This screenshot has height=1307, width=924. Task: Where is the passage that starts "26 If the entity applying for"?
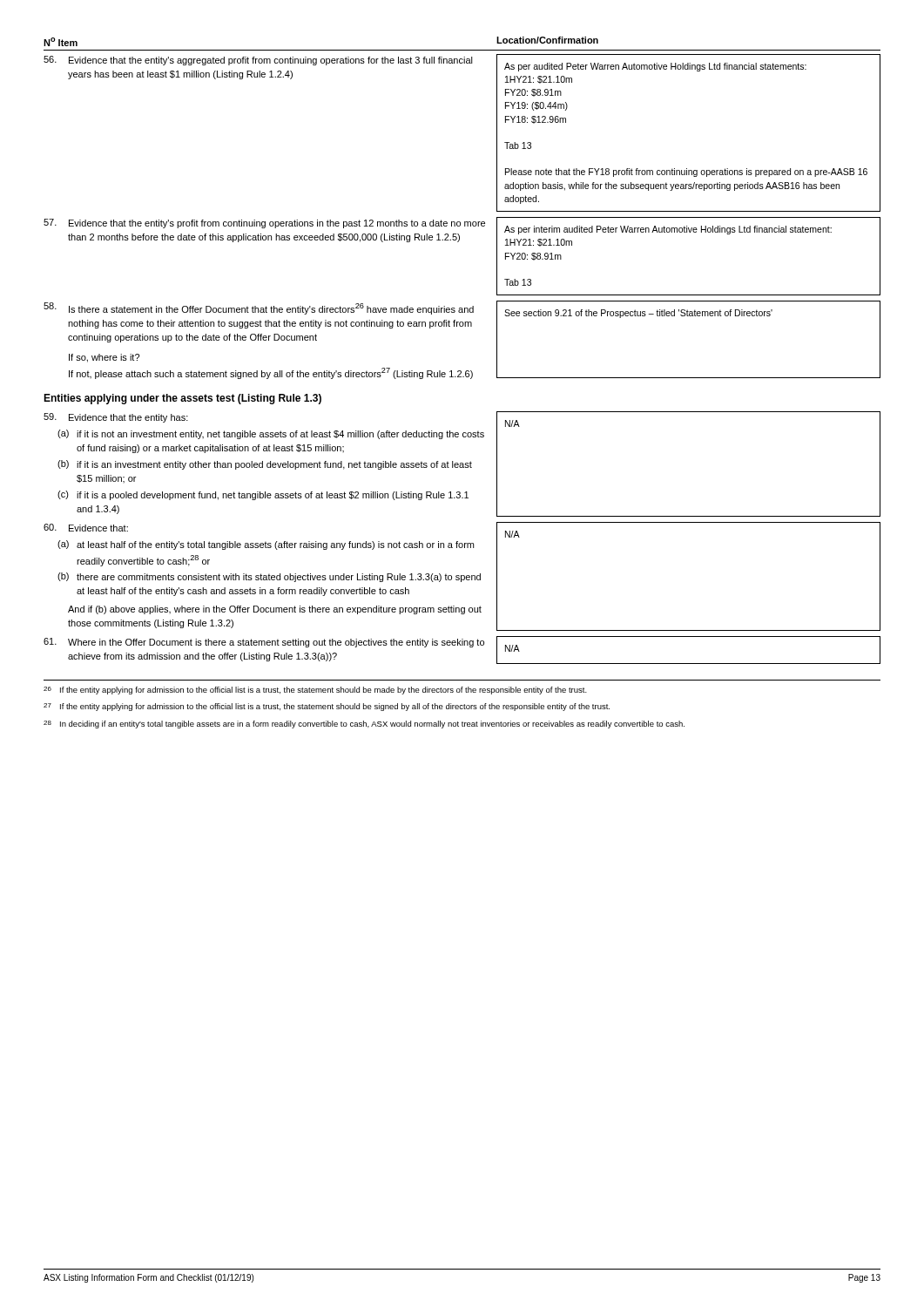[x=462, y=691]
